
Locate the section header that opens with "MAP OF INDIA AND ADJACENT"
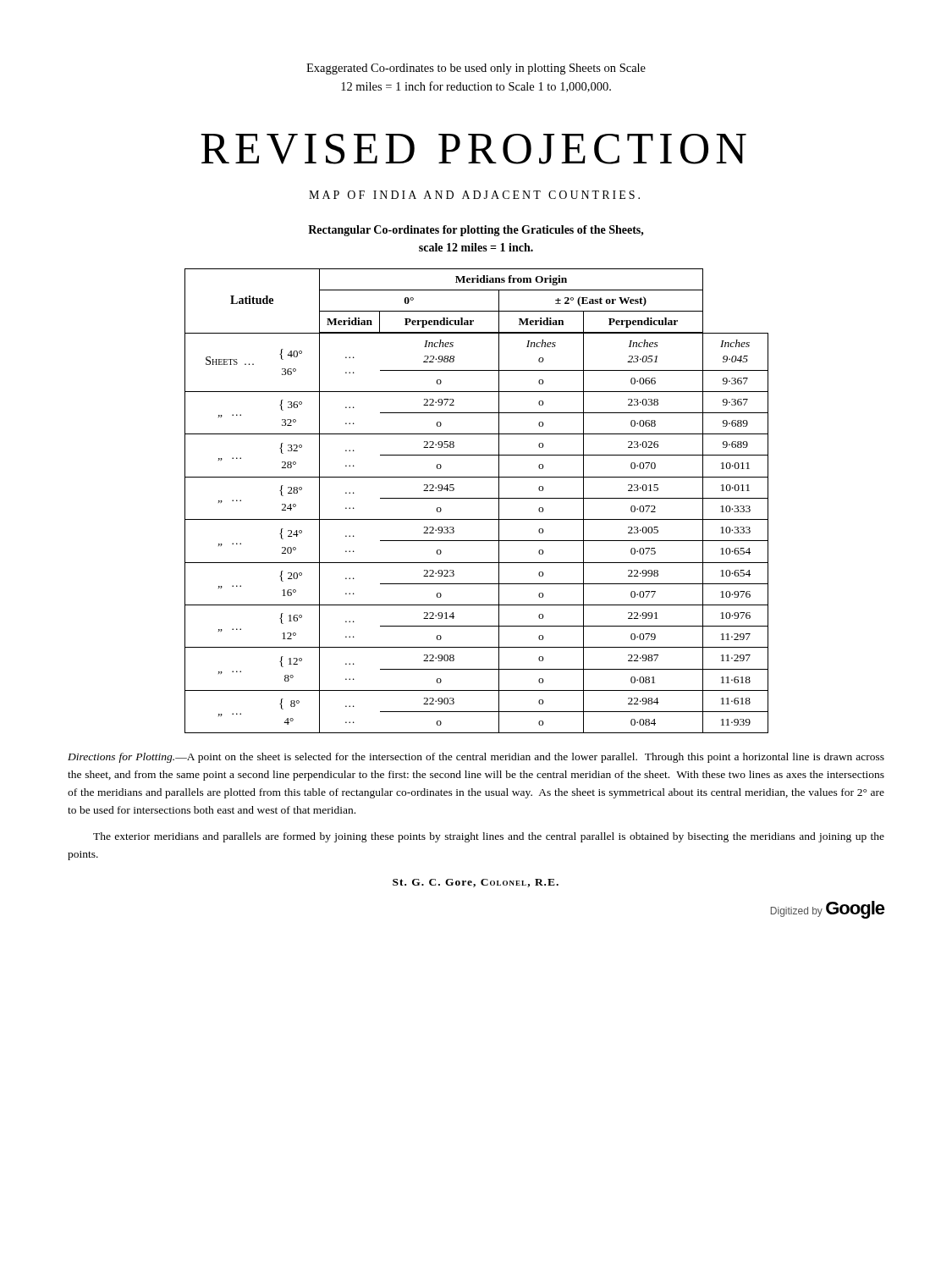coord(476,195)
